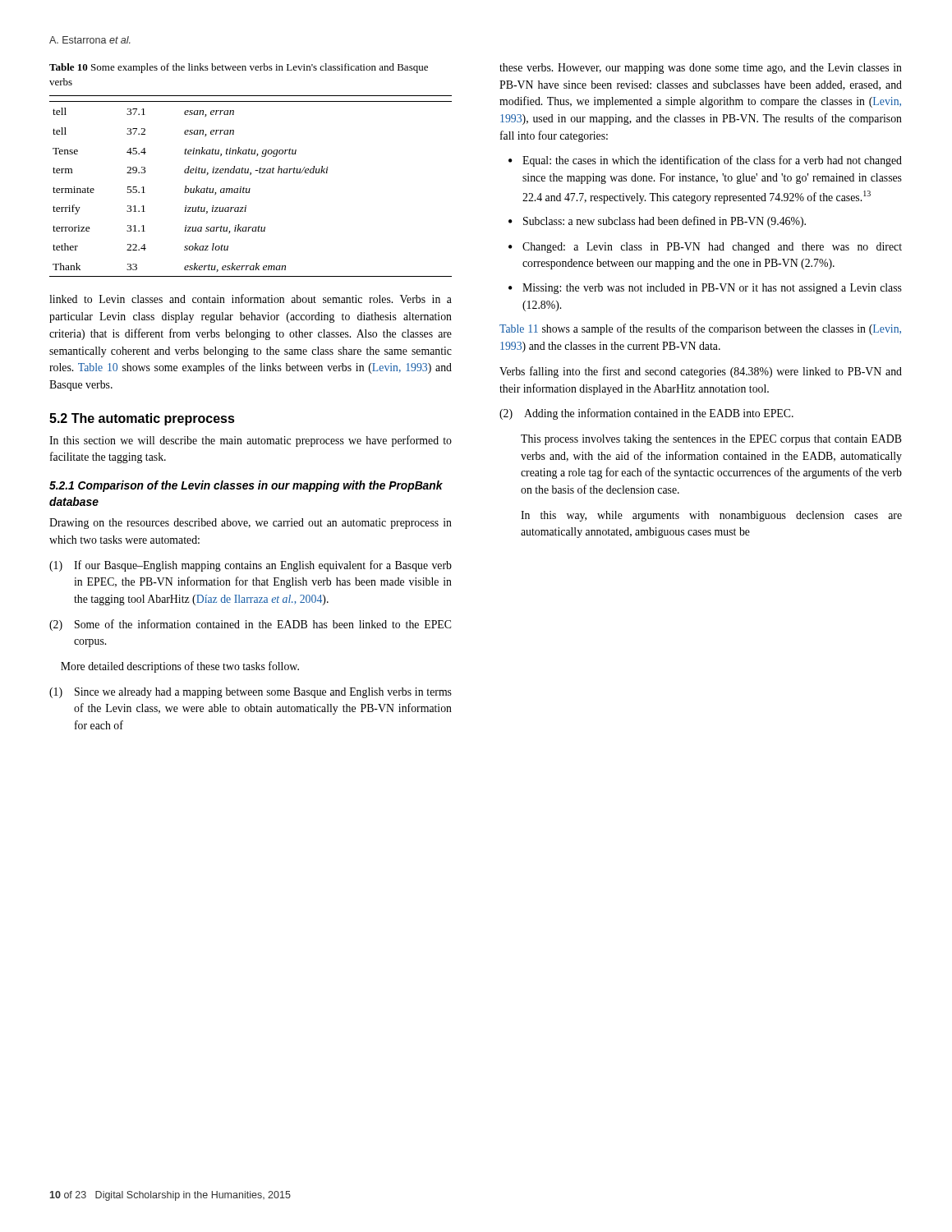Click on the text block that reads "Verbs falling into the first and second categories"

[701, 380]
